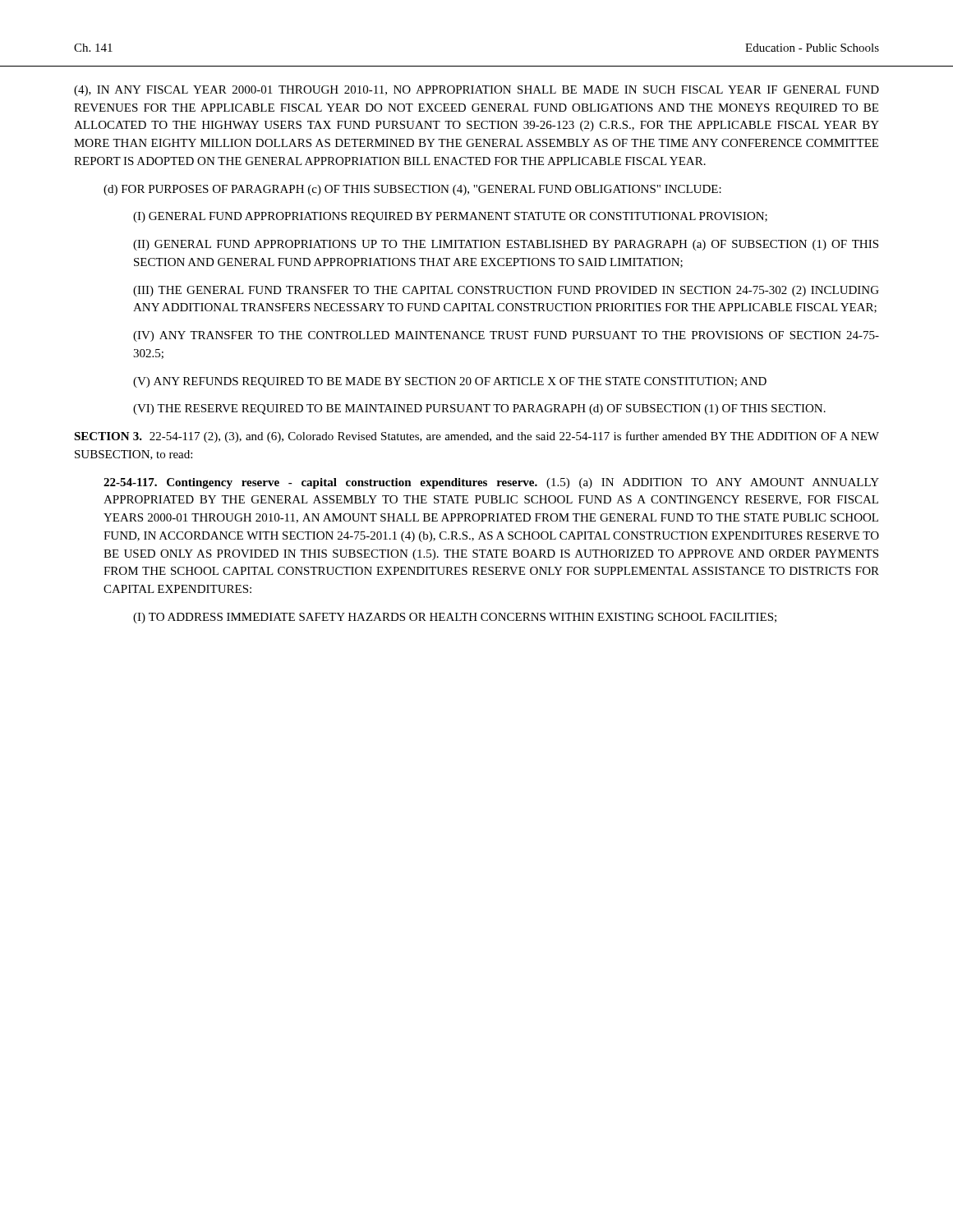This screenshot has width=953, height=1232.
Task: Locate the text block that says "(V) ANY REFUNDS REQUIRED TO BE MADE BY"
Action: (x=506, y=381)
